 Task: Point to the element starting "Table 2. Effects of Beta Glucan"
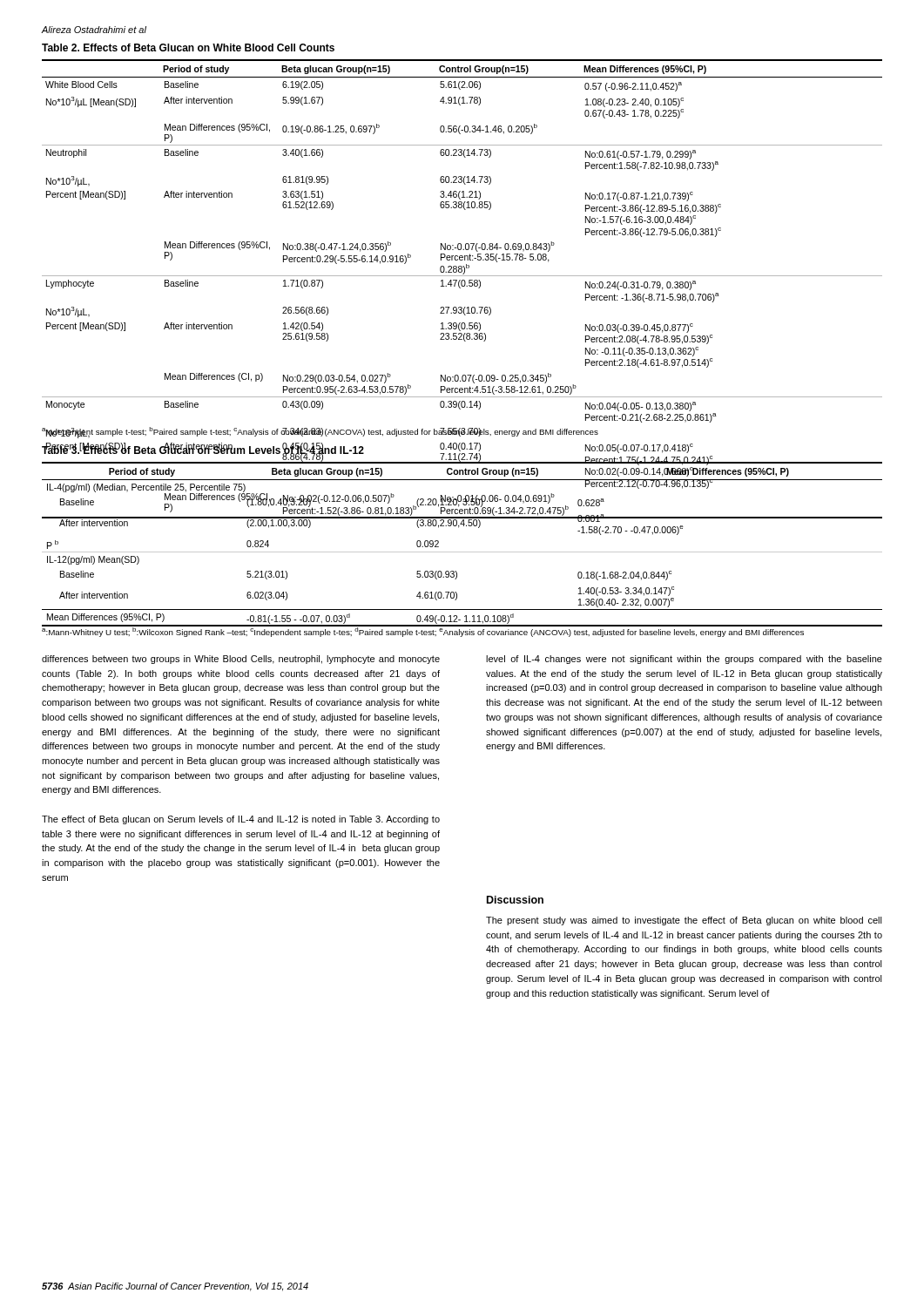coord(188,48)
